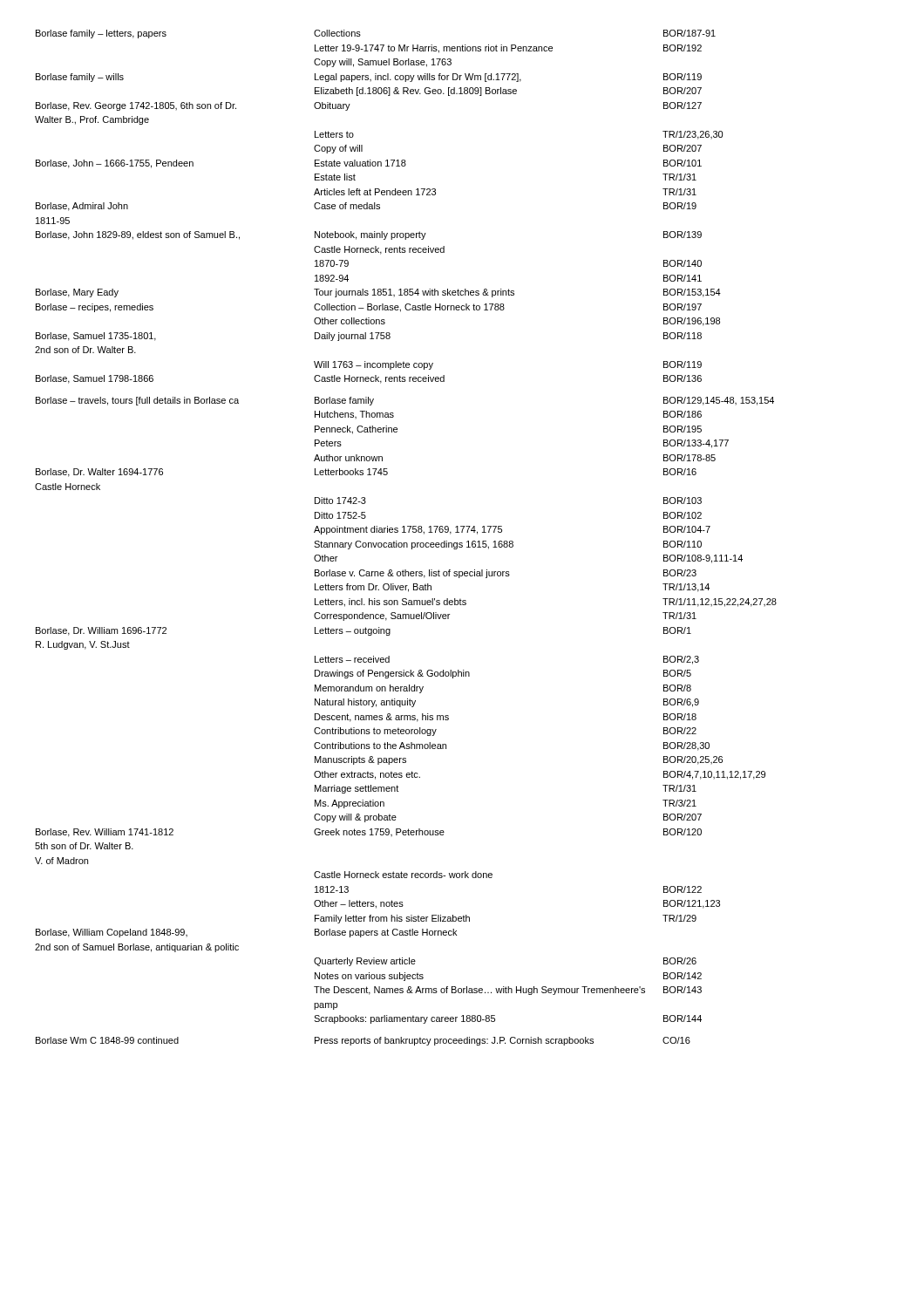Locate the region starting "Borlase v. Carne & others, list"
Screen dimensions: 1308x924
[x=436, y=573]
